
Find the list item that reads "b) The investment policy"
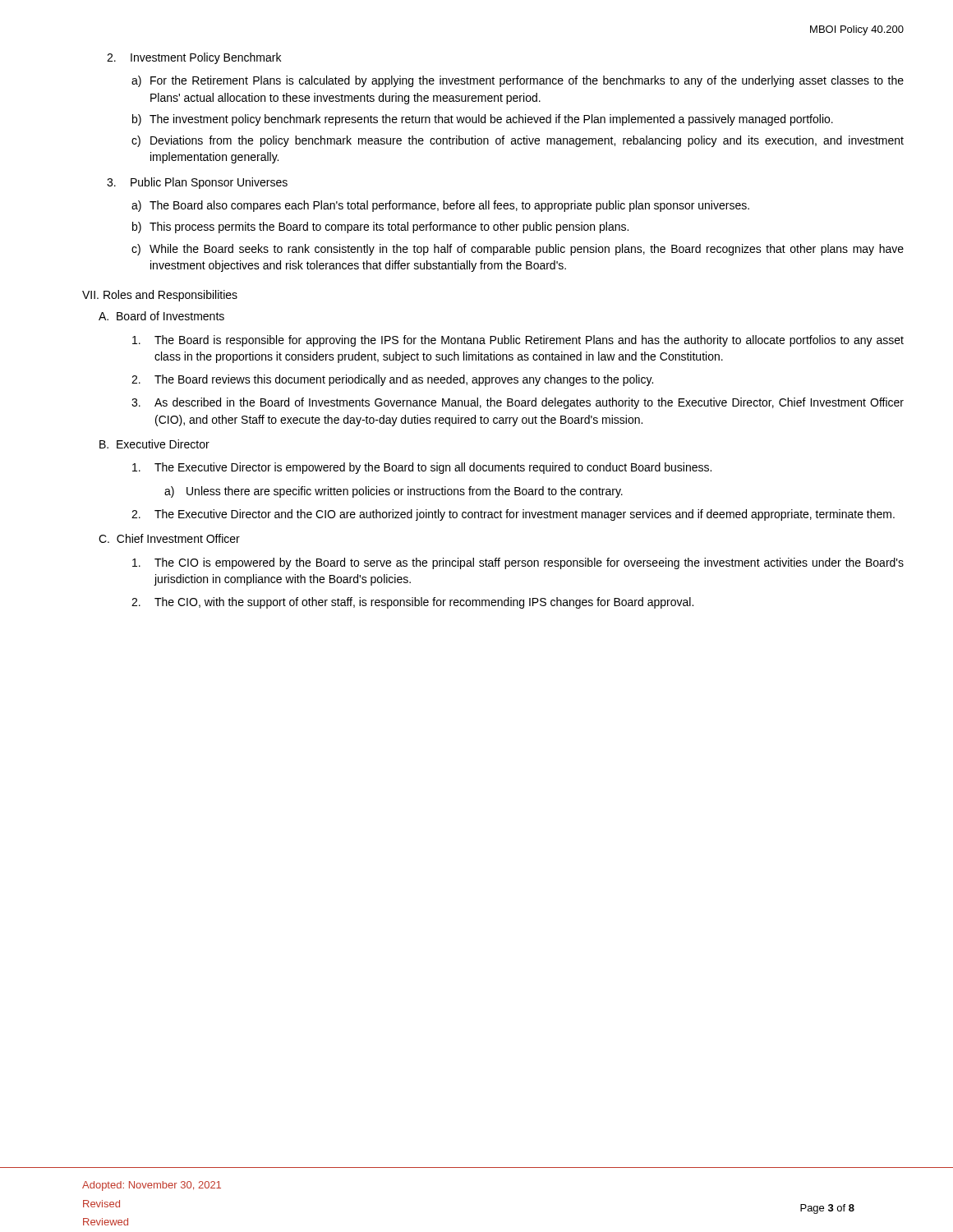[518, 119]
